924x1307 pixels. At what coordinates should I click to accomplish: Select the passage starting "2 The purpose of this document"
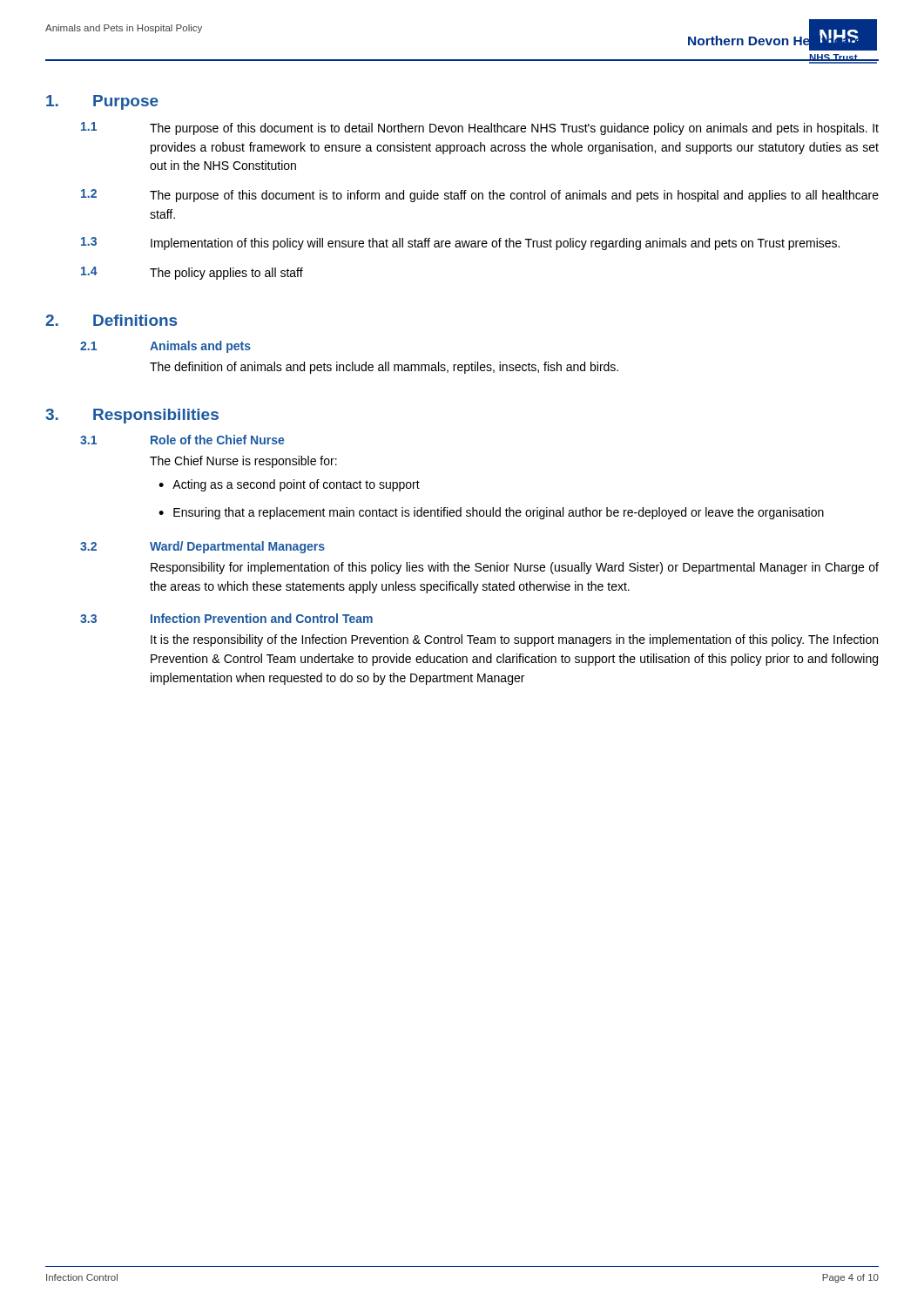(x=462, y=205)
